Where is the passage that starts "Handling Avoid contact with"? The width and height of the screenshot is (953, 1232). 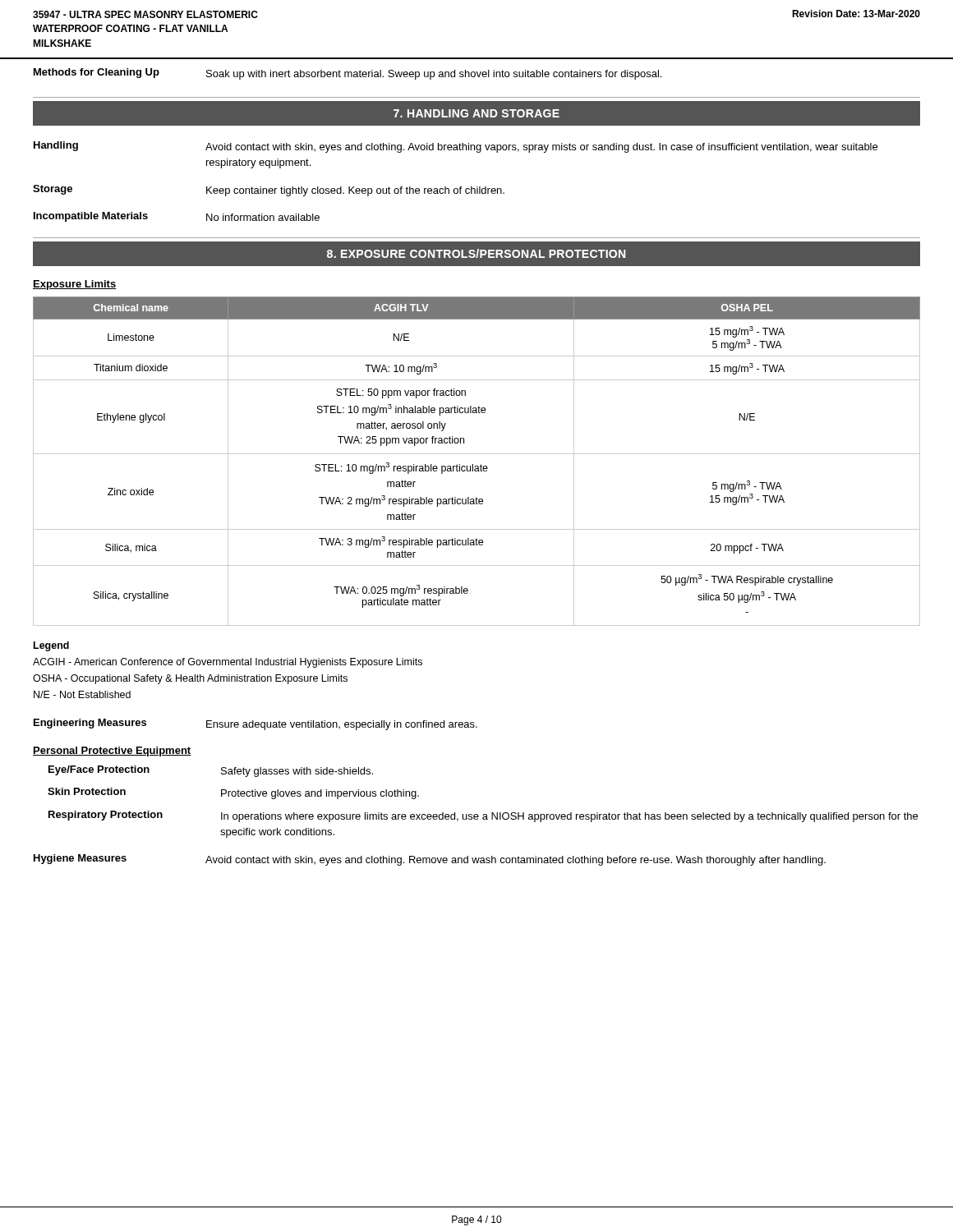(x=476, y=154)
